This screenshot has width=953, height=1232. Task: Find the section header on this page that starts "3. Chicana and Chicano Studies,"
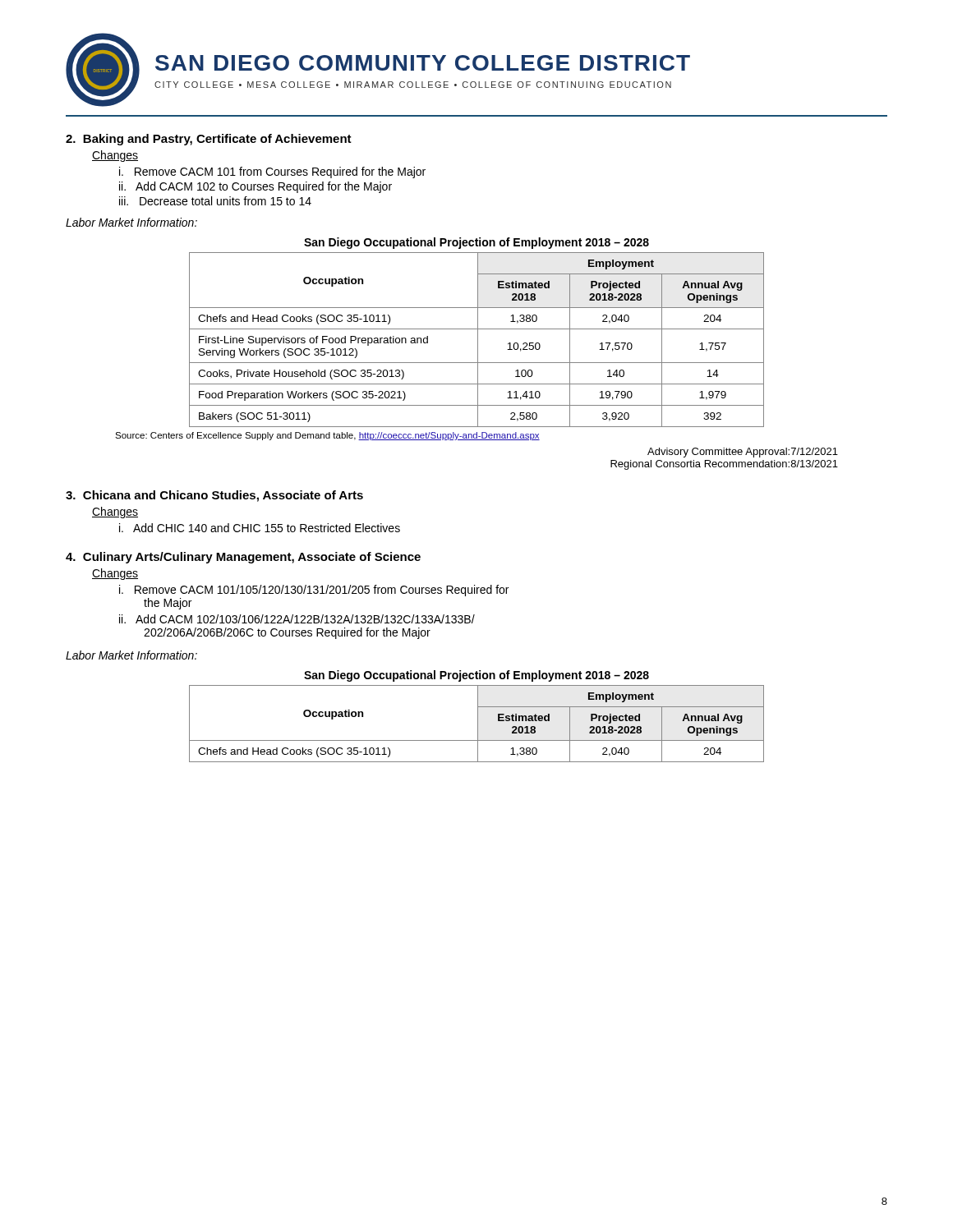point(215,495)
